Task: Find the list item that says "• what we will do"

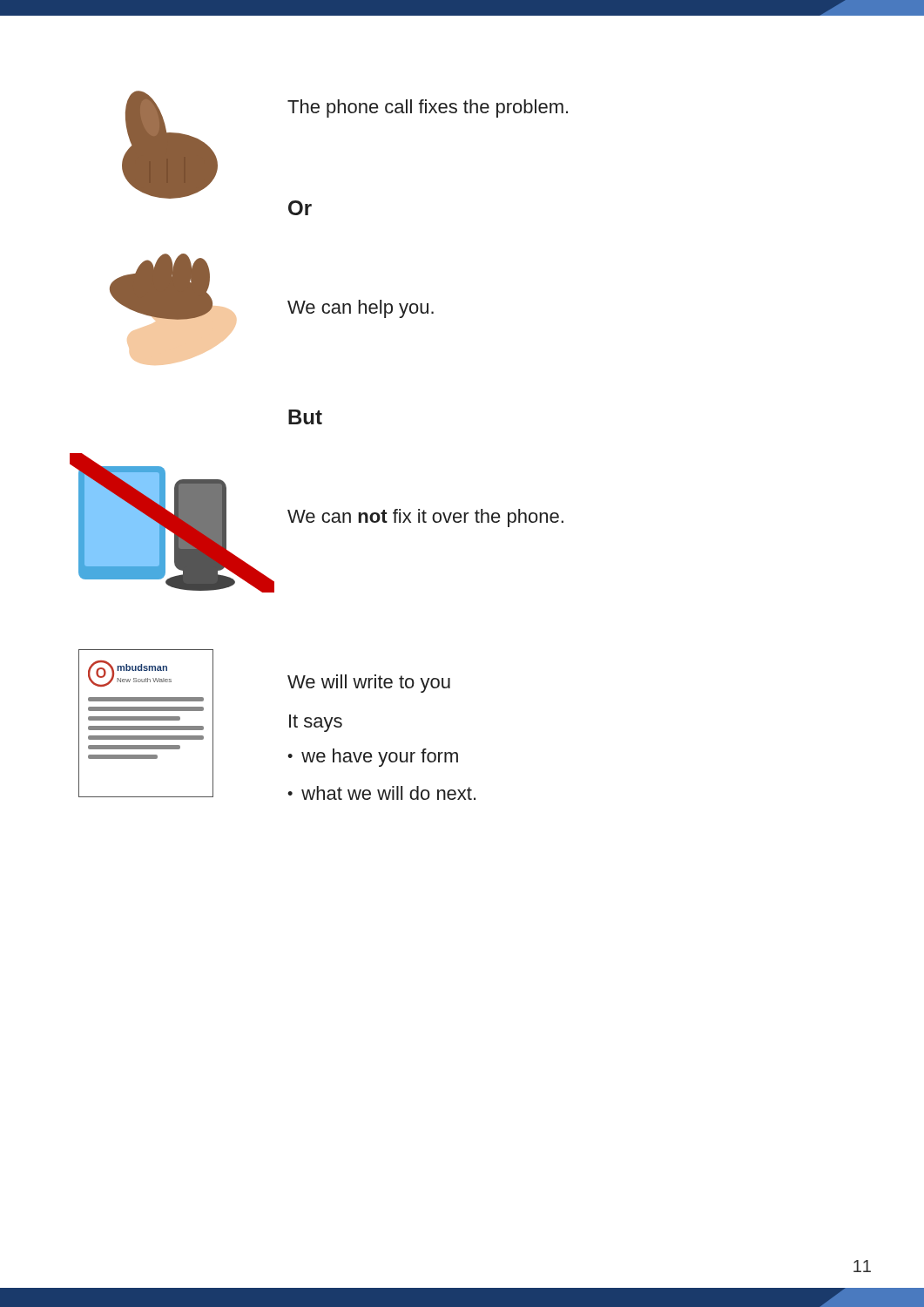Action: [x=382, y=794]
